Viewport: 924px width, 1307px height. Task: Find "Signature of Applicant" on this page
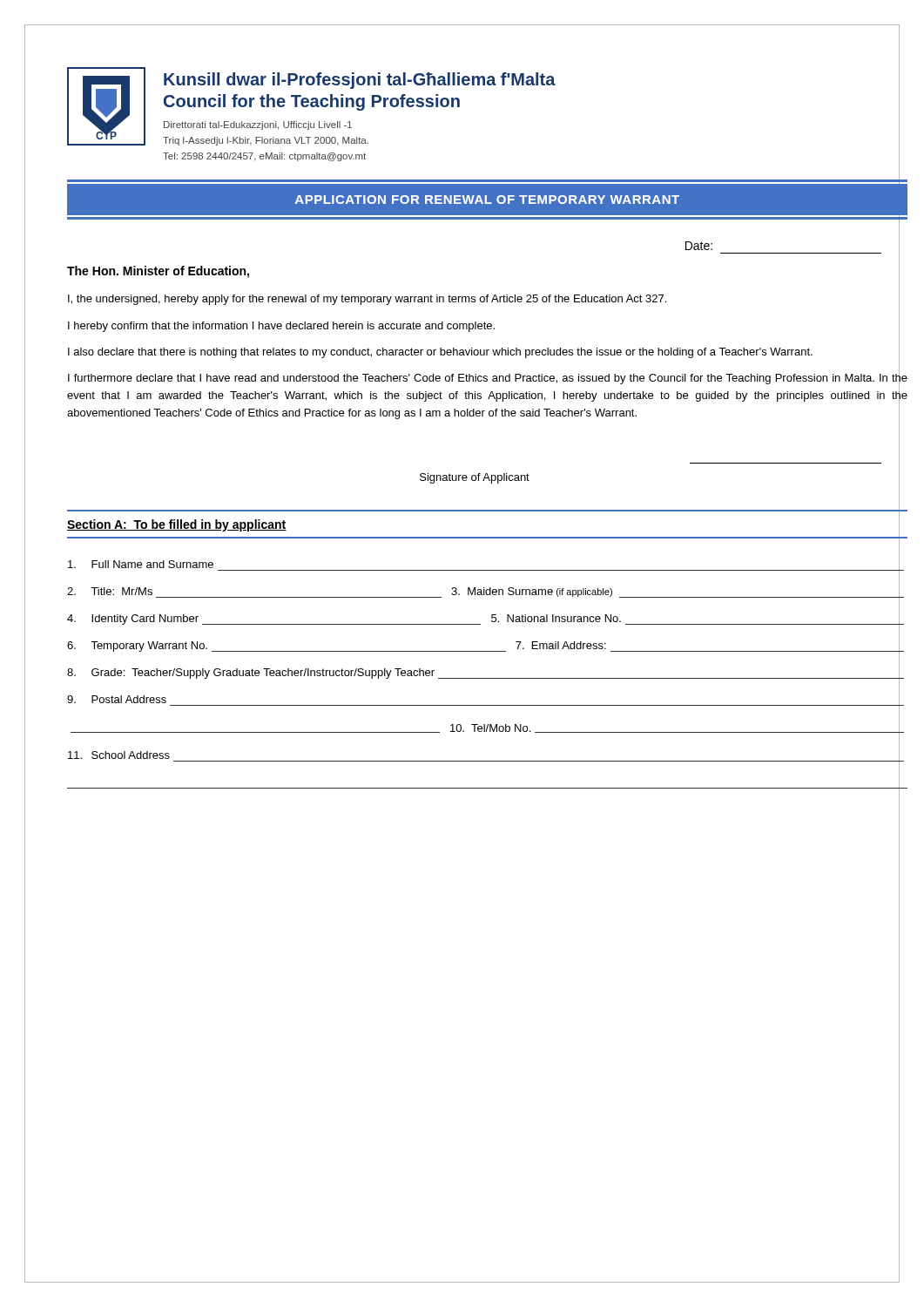[x=474, y=473]
